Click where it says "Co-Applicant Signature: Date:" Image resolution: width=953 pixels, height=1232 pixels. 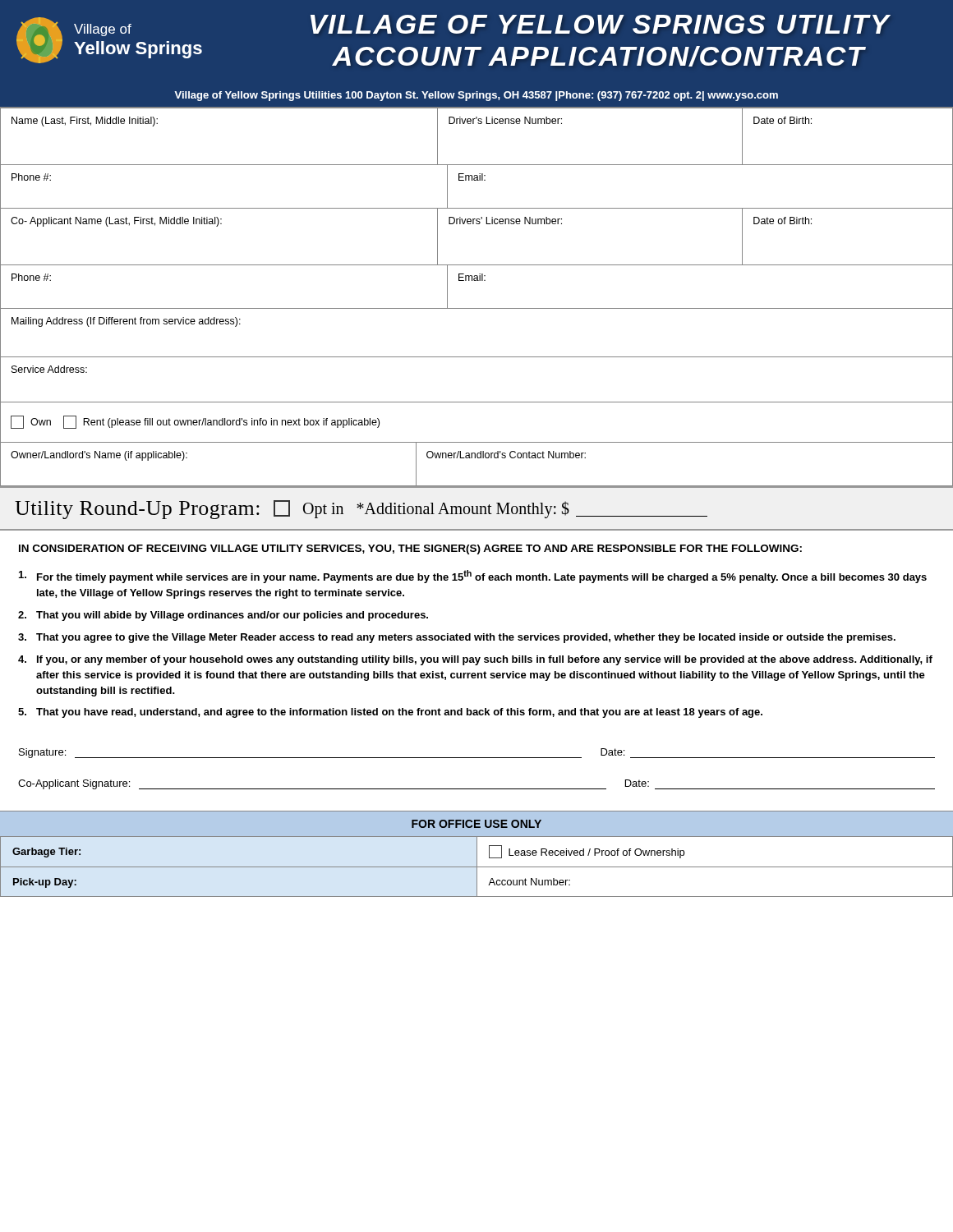pyautogui.click(x=476, y=783)
